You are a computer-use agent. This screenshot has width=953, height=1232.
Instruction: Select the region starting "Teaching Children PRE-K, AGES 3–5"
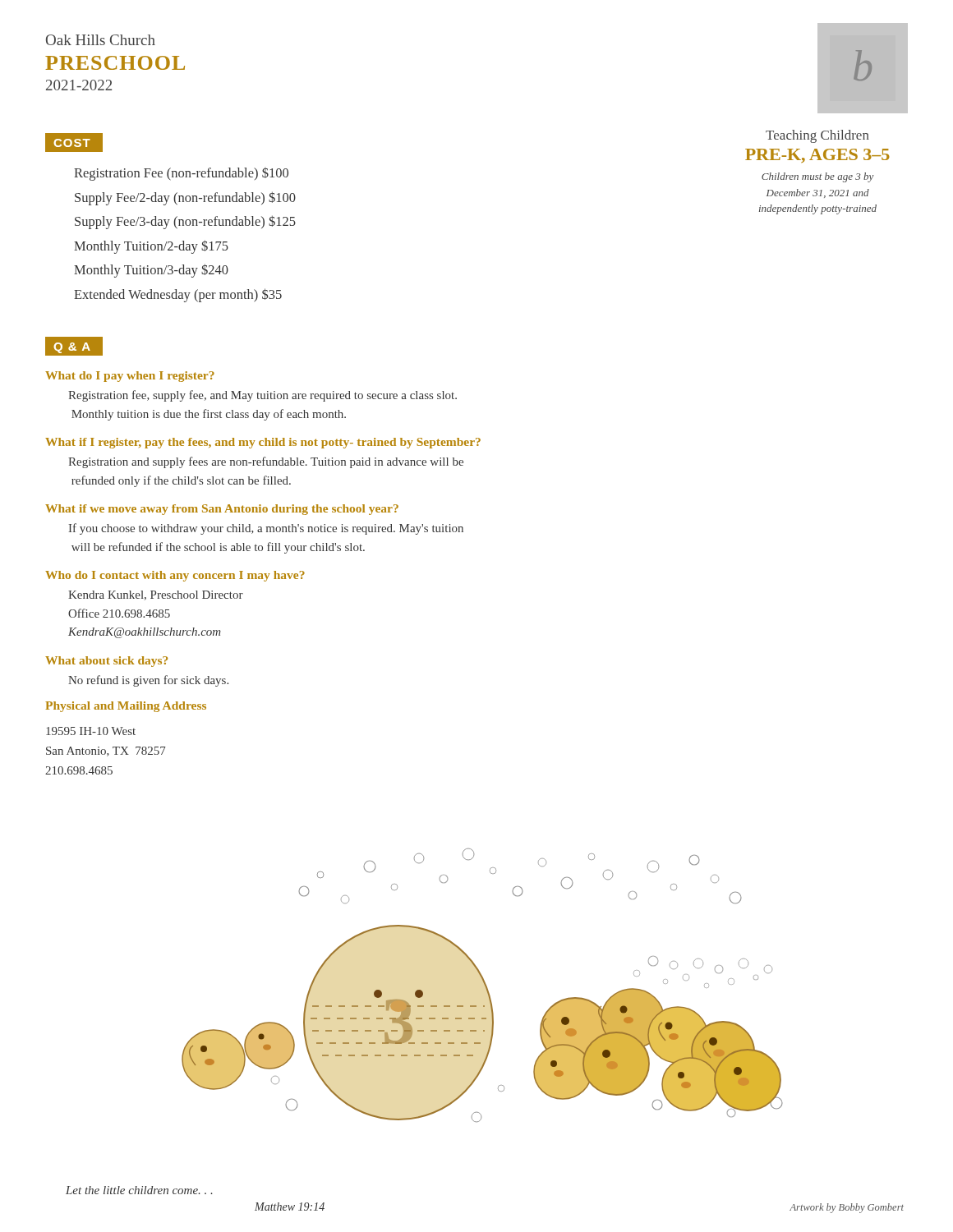coord(817,172)
